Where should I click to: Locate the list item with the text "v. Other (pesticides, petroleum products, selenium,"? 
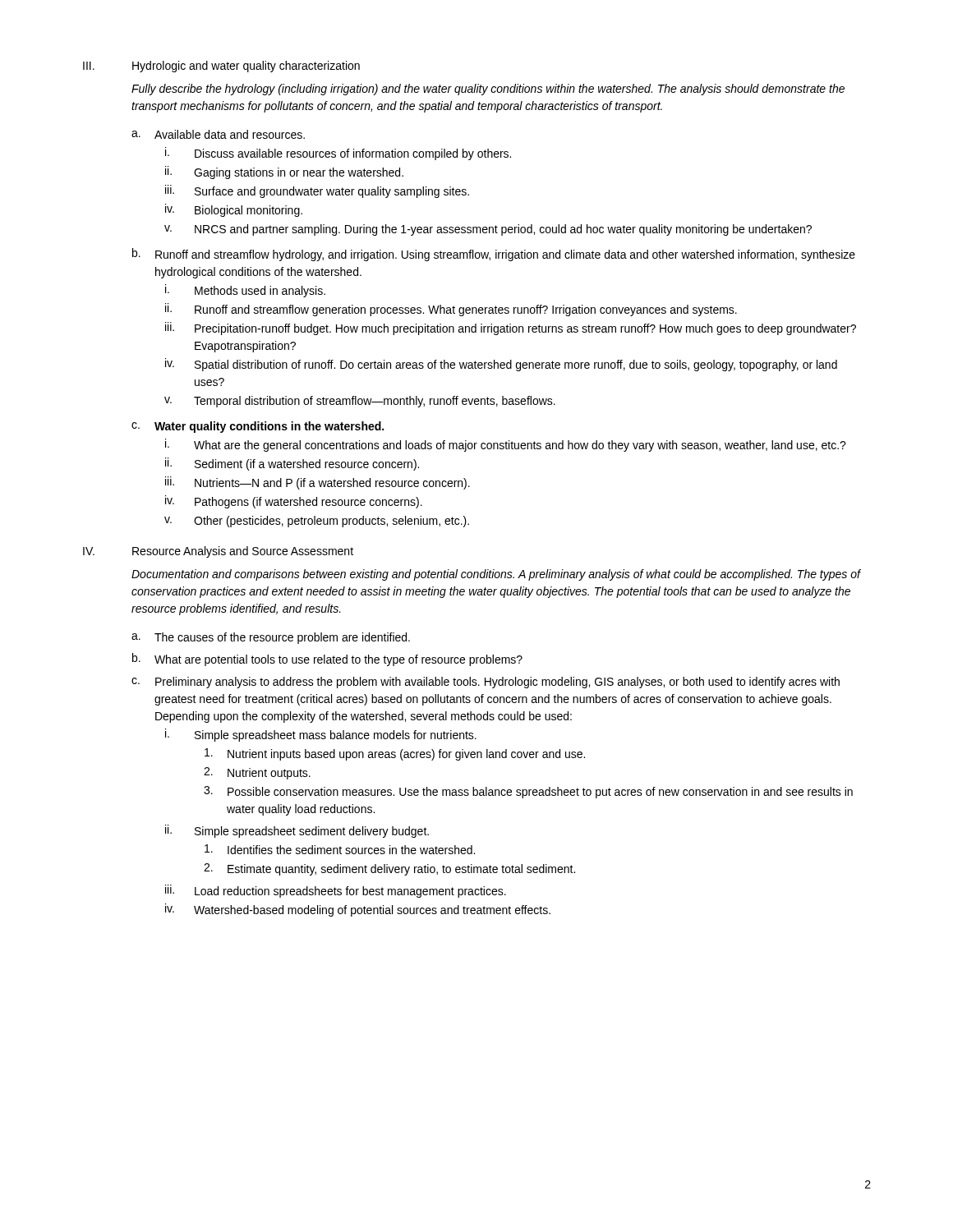[x=317, y=522]
